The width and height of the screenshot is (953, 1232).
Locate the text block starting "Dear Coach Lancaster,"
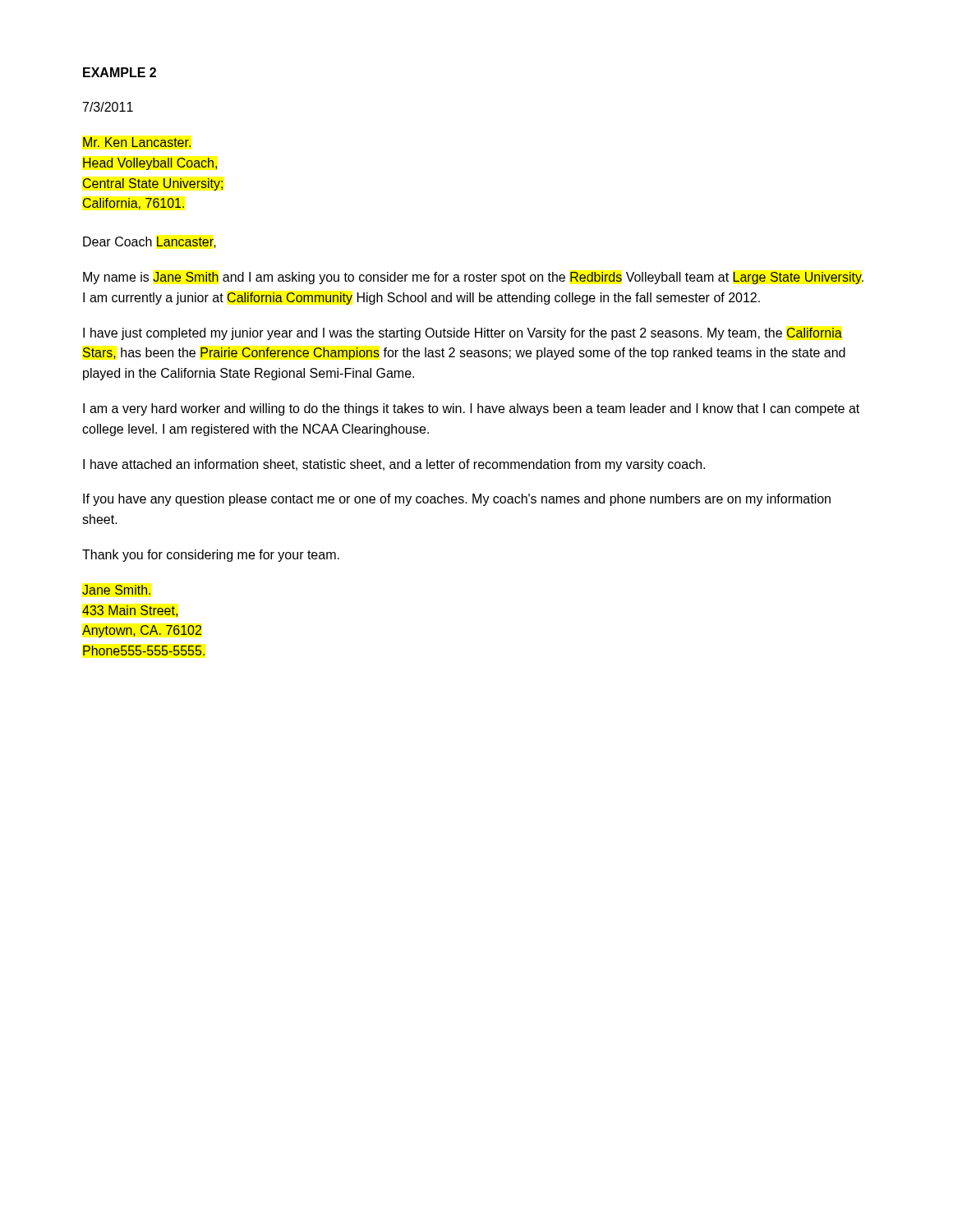tap(149, 242)
